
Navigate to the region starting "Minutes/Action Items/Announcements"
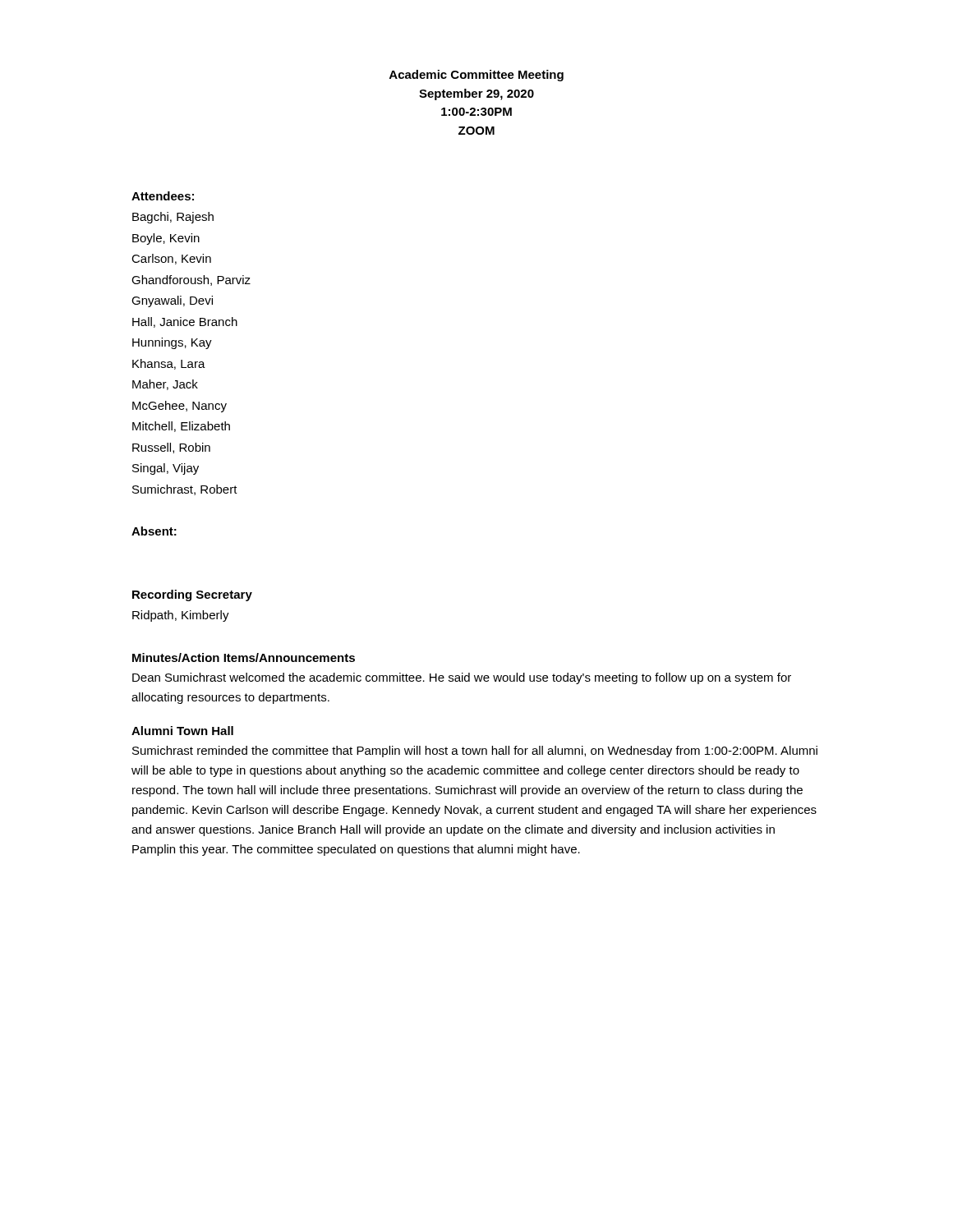243,657
